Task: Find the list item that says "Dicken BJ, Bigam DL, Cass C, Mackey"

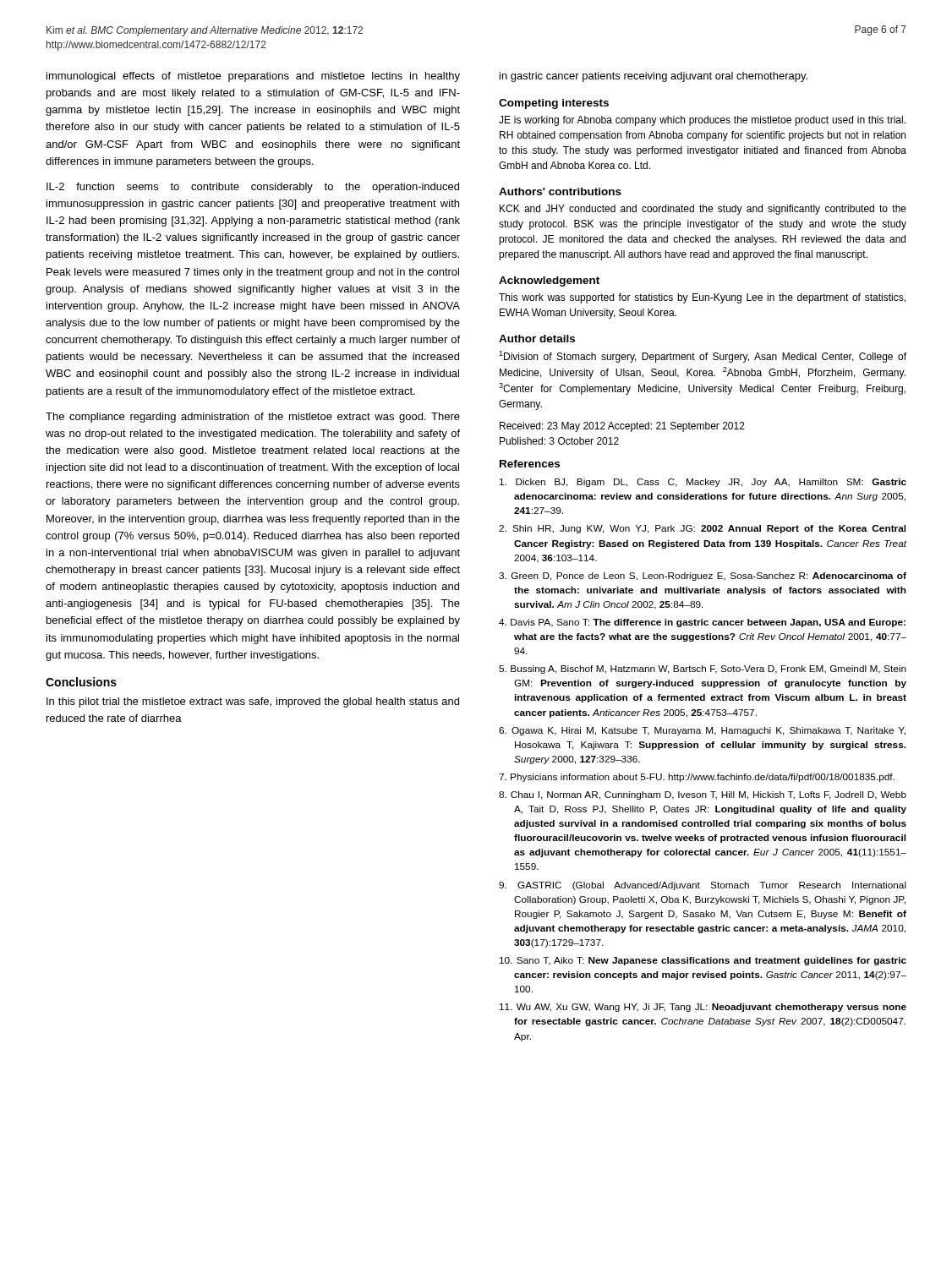Action: [x=703, y=496]
